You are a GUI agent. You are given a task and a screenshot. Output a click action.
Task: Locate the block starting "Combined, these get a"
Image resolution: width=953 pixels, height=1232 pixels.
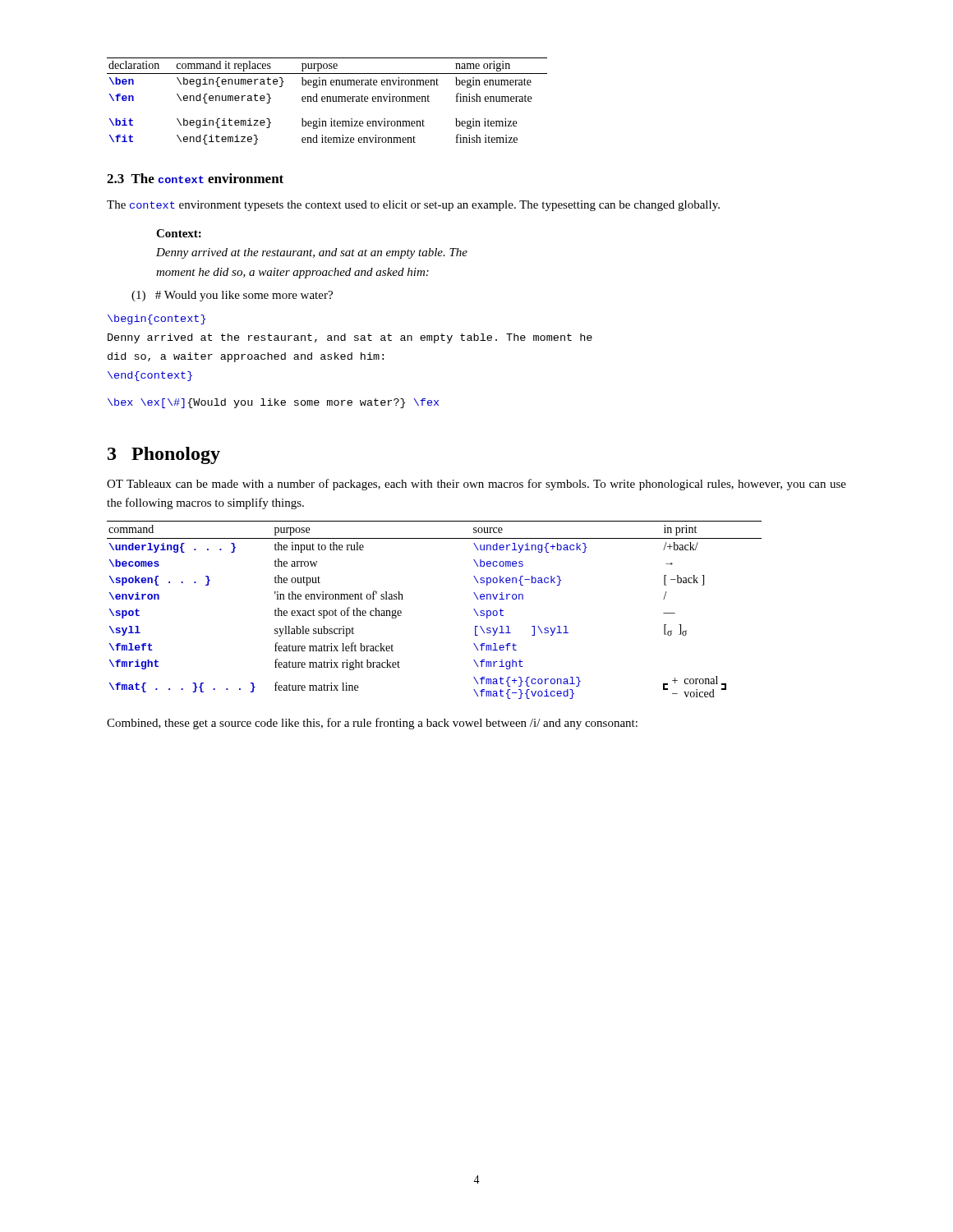click(373, 723)
